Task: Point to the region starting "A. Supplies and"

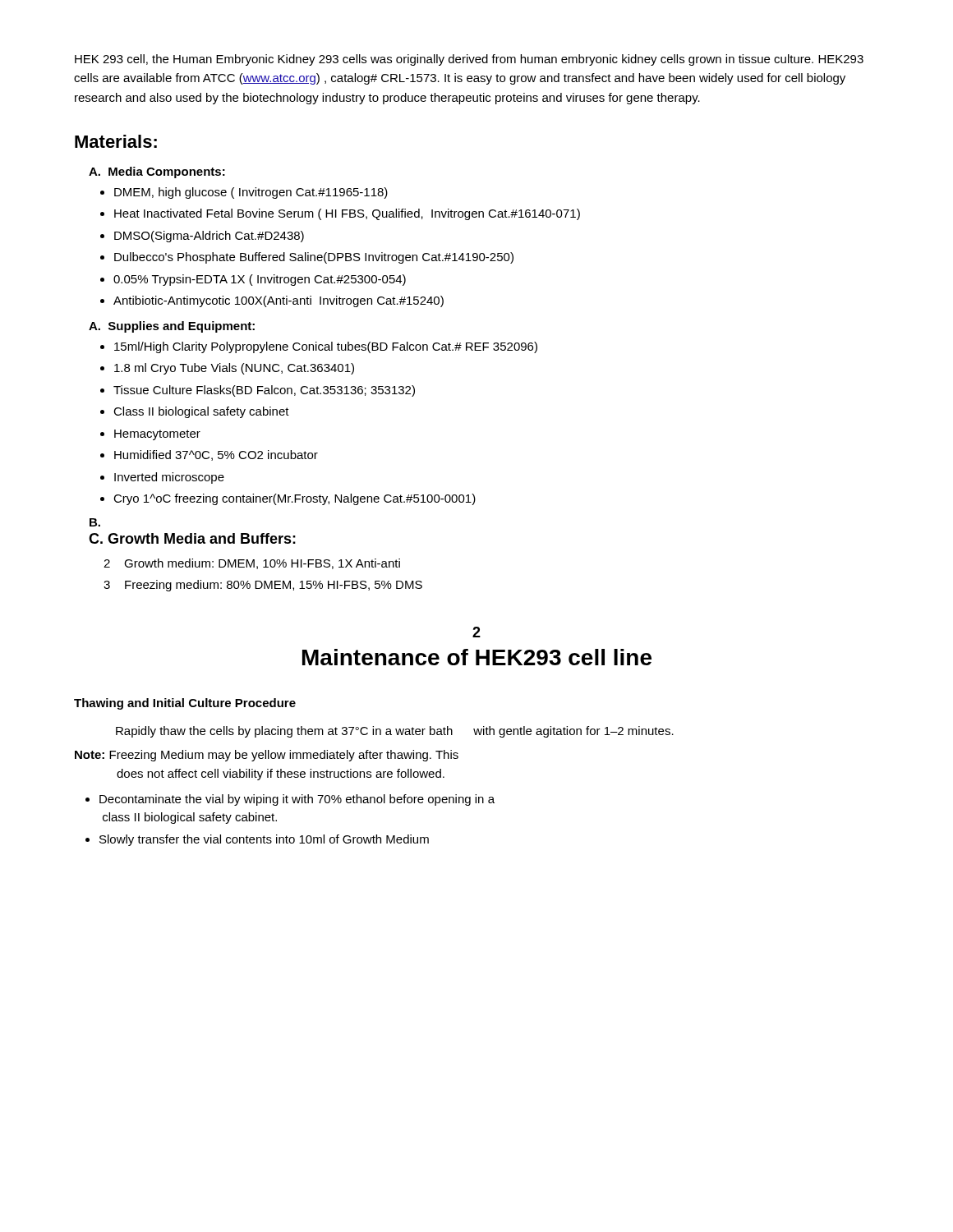Action: click(x=172, y=325)
